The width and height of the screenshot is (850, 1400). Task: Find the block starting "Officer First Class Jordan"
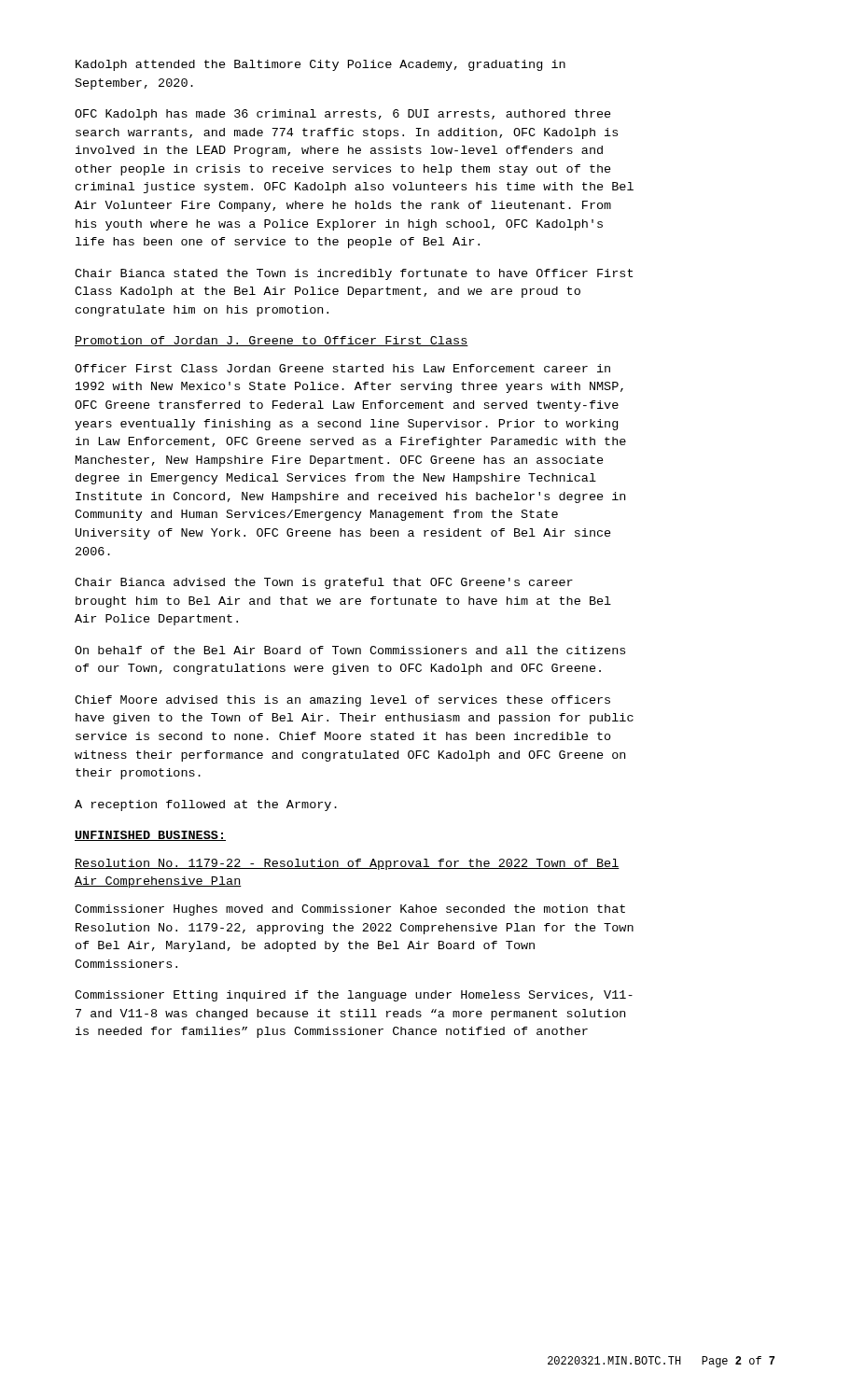(x=351, y=460)
